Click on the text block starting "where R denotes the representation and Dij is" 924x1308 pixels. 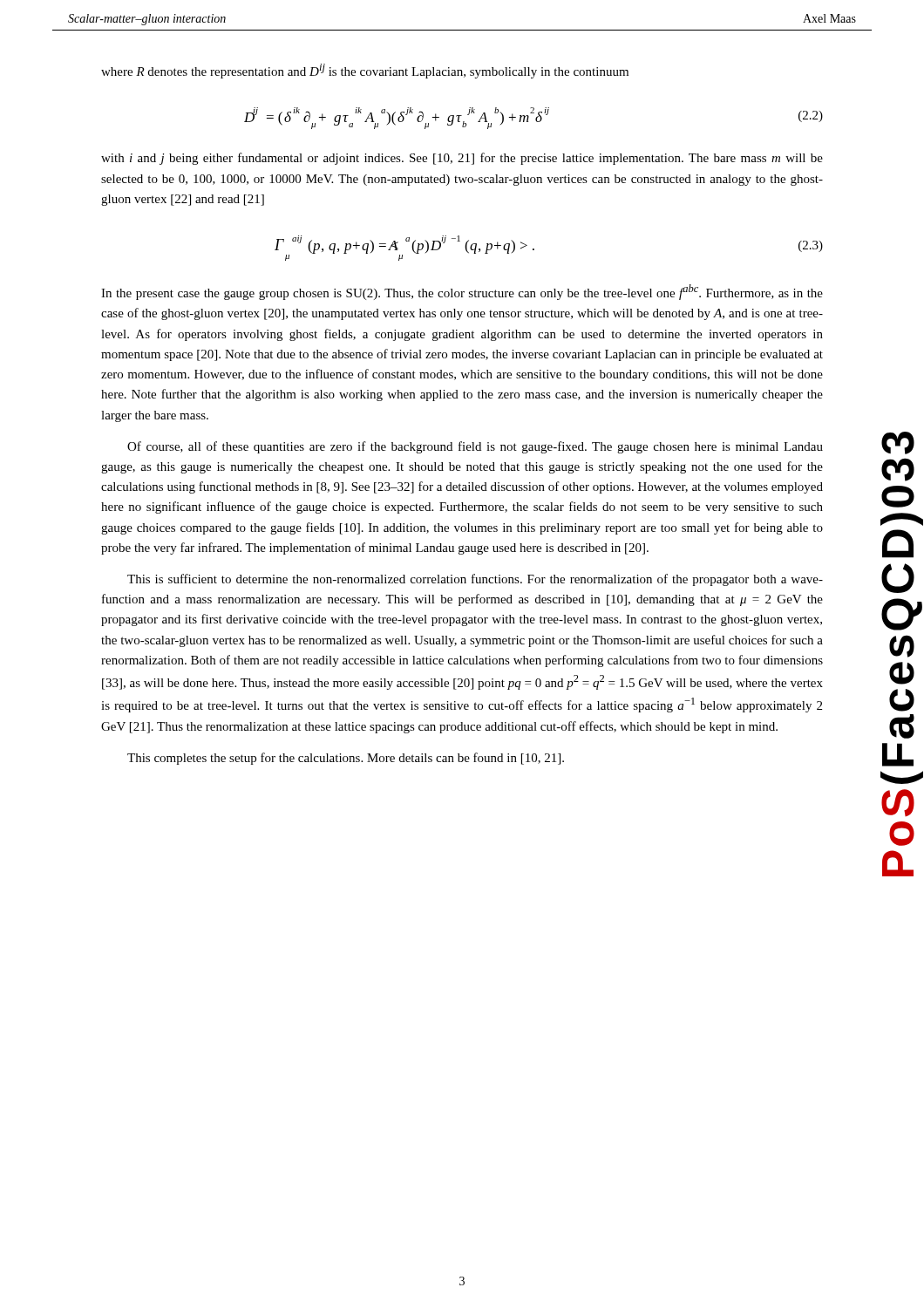click(462, 71)
